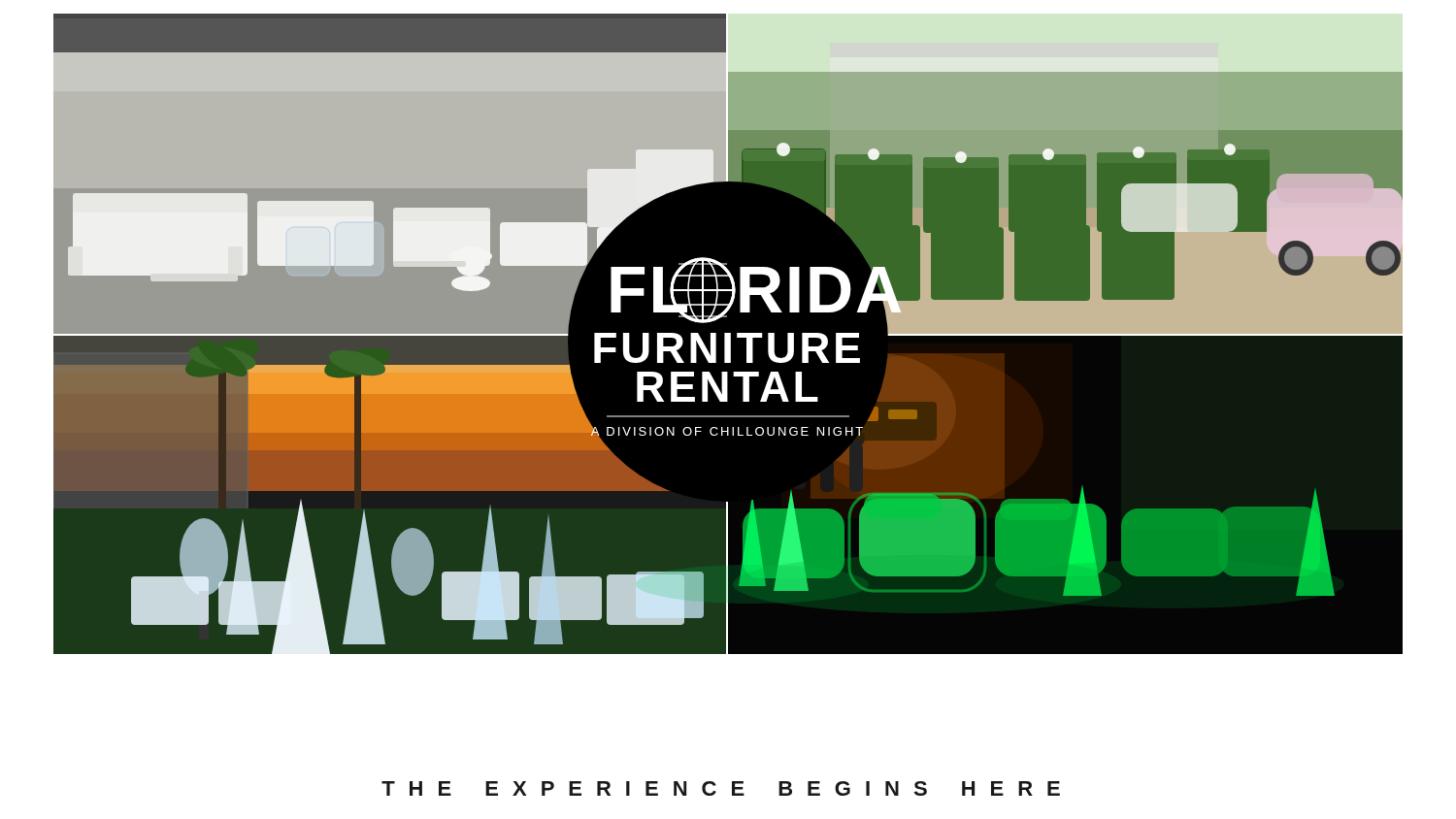1456x819 pixels.
Task: Click on the text that says "THE EXPERIENCE BEGINS HERE"
Action: [728, 788]
